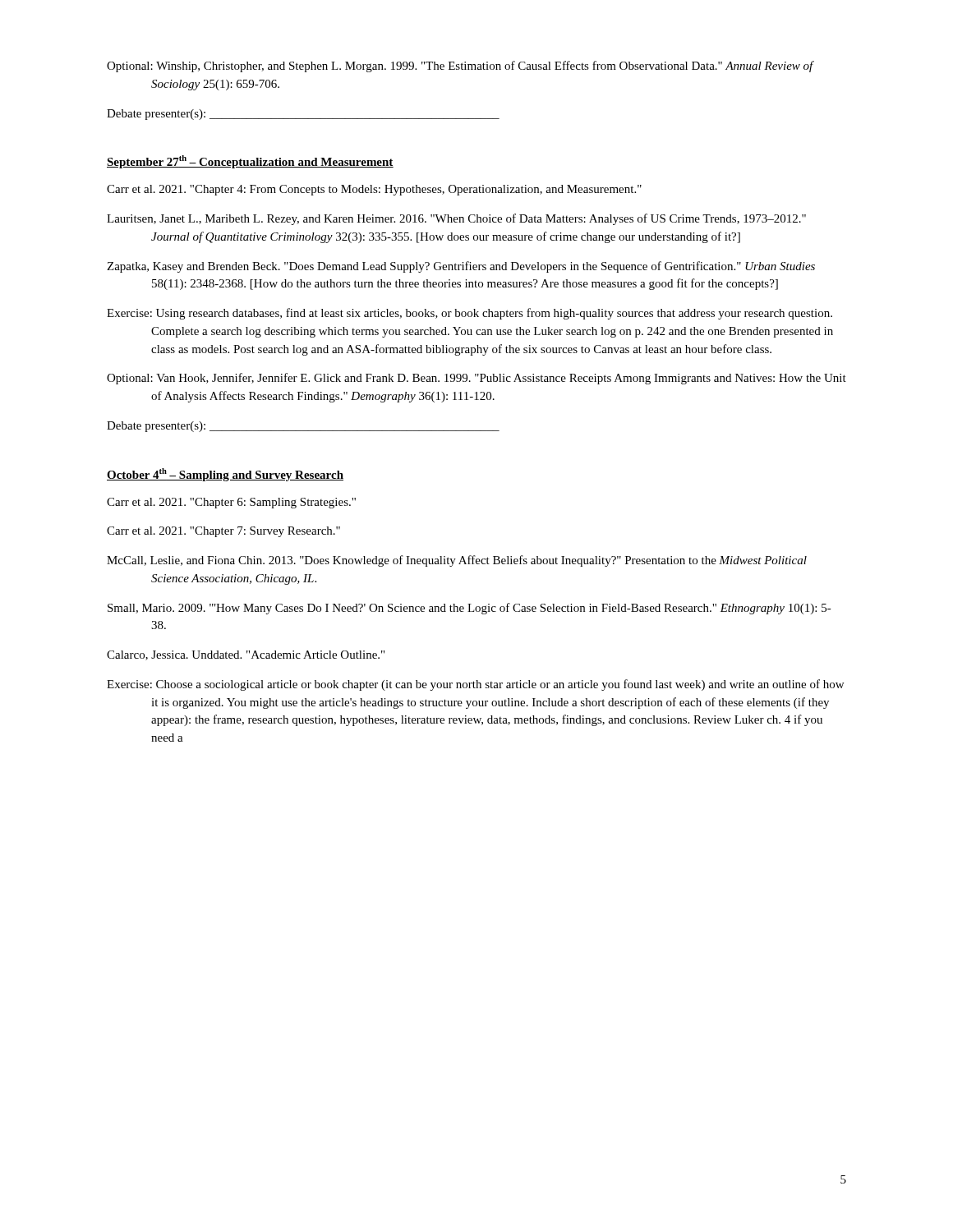Click the passage that begins "McCall, Leslie, and"

coord(457,569)
